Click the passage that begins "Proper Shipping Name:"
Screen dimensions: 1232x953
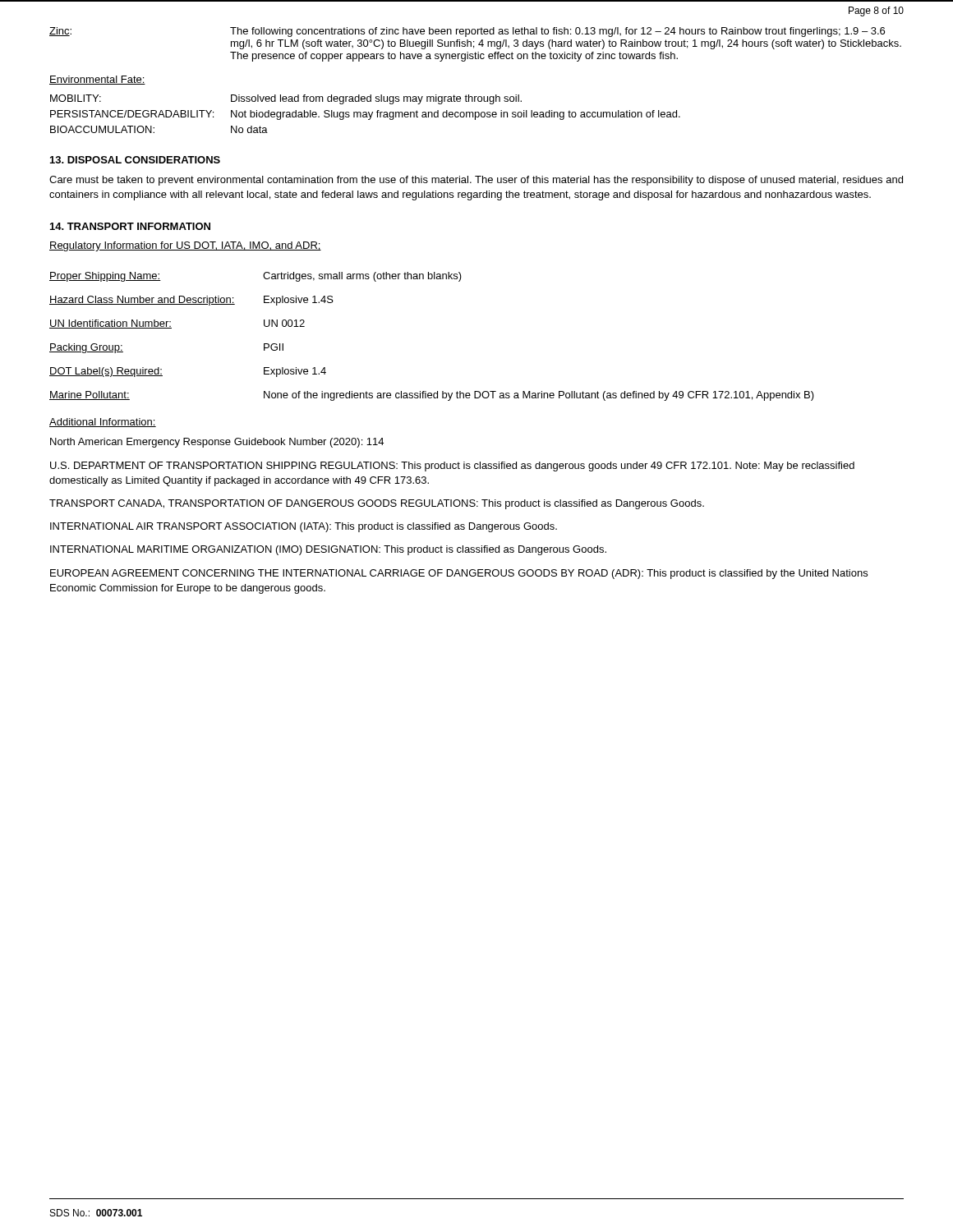101,276
